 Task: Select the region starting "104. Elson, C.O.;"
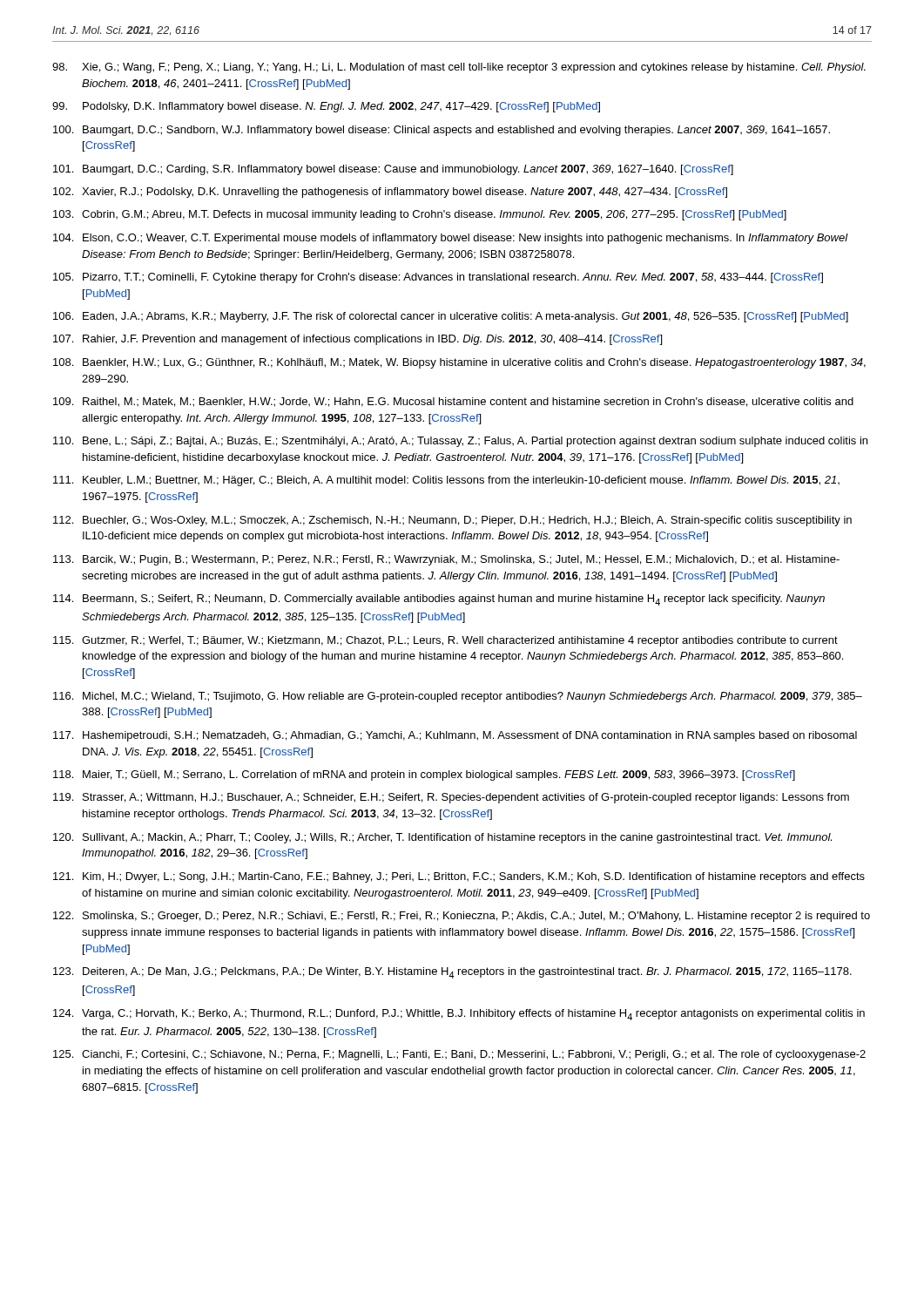point(462,246)
